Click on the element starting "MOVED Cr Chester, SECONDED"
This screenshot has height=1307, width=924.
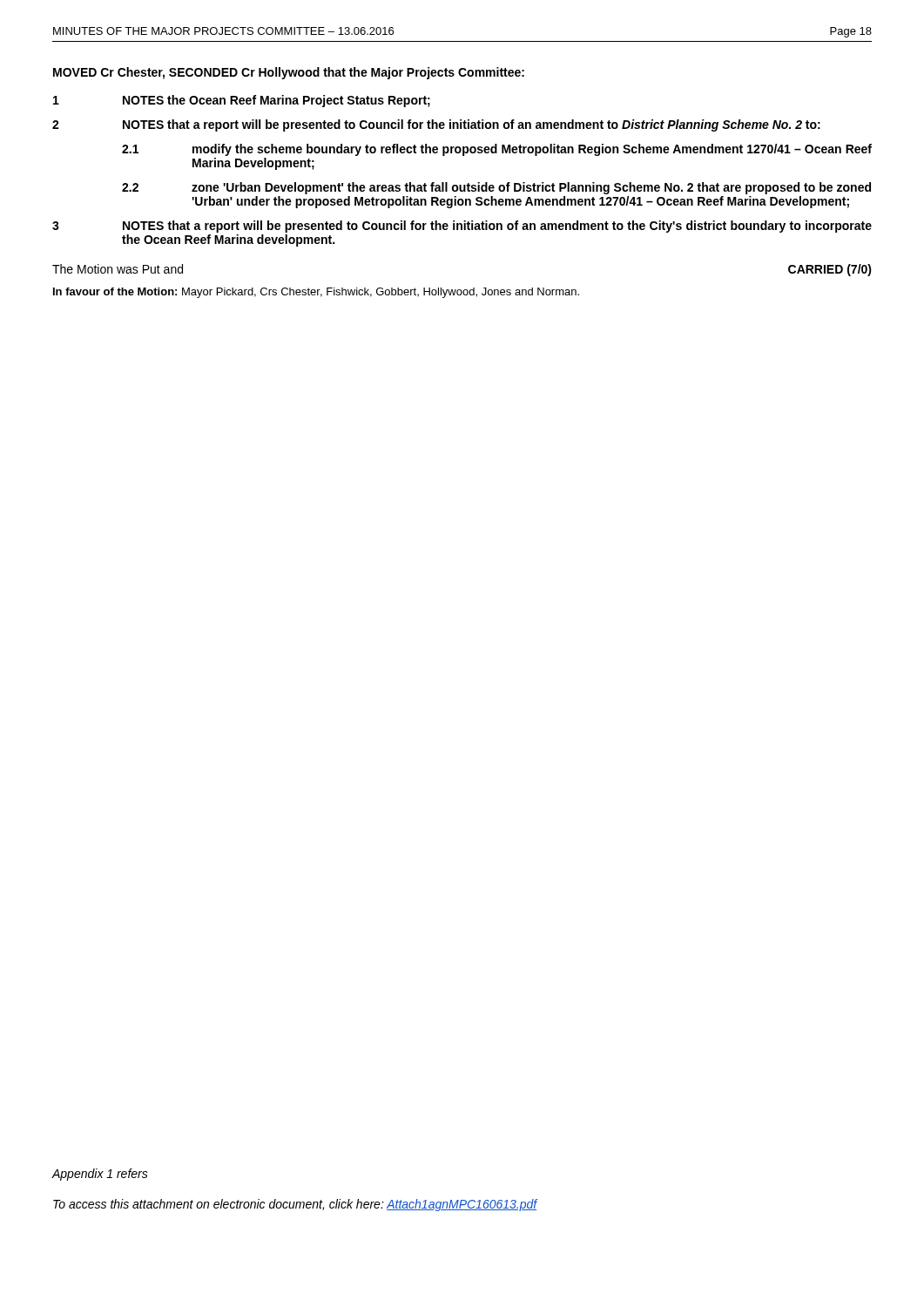click(x=289, y=72)
